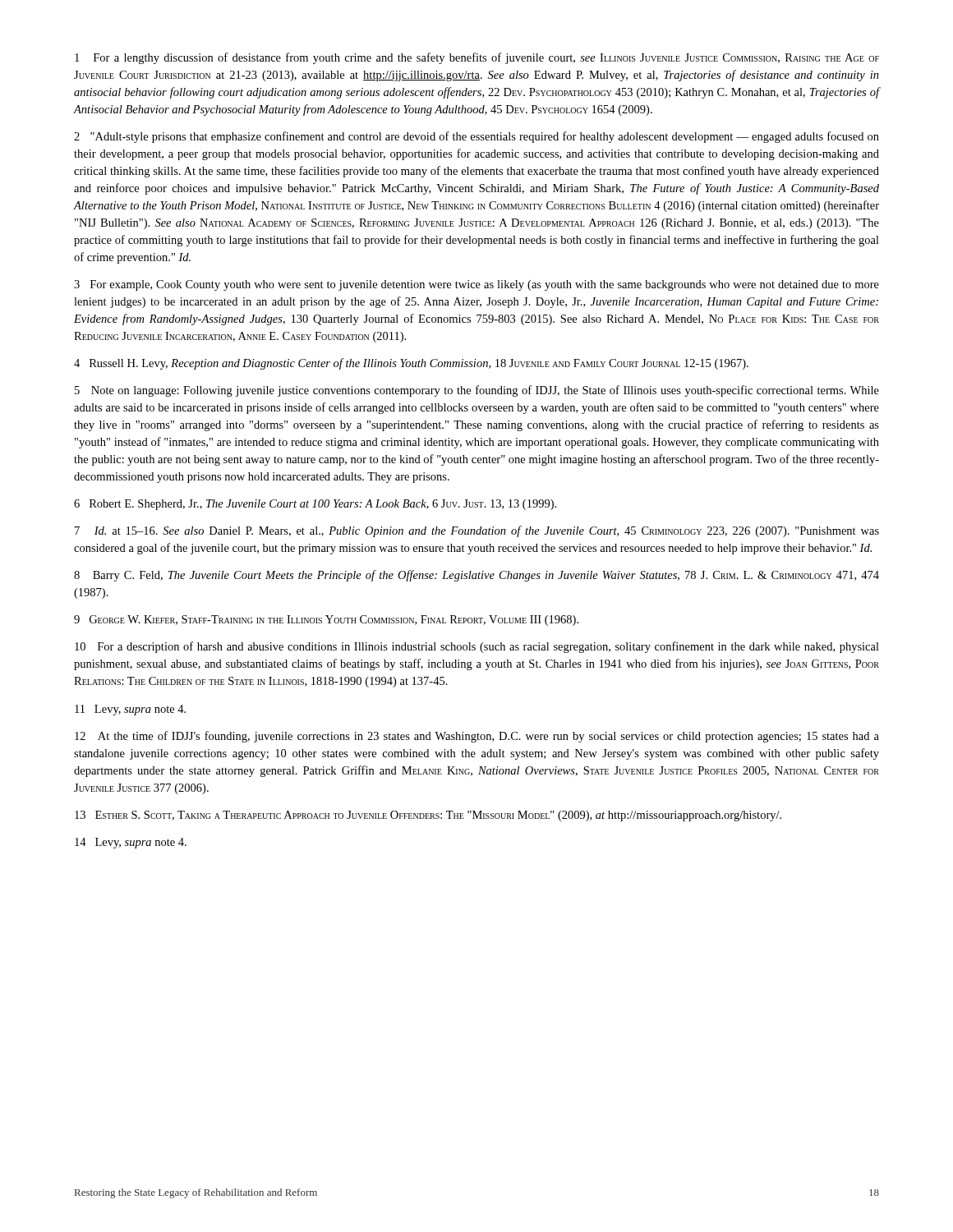Select the region starting "2 "Adult-style prisons that emphasize confinement and control"

476,197
